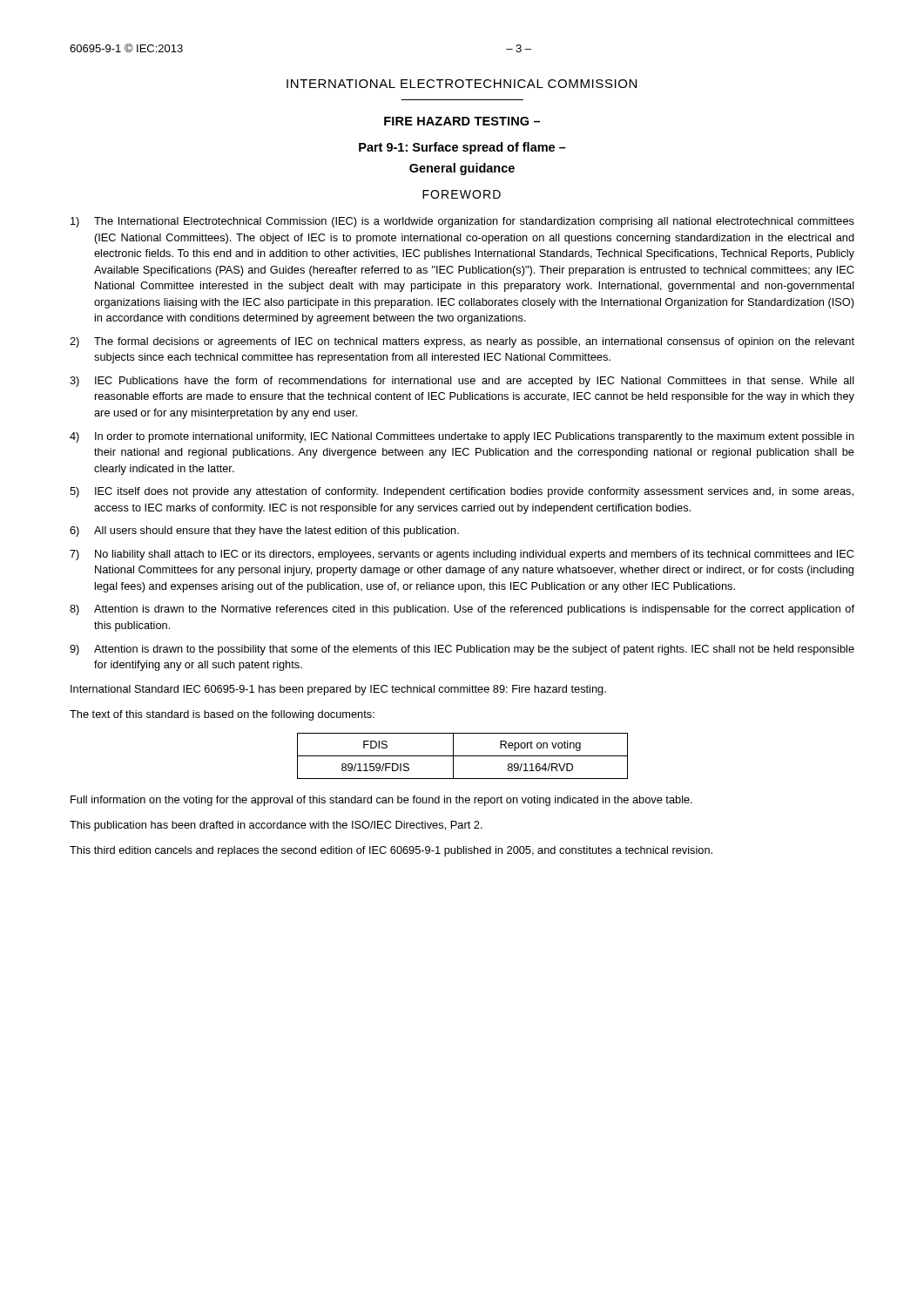
Task: Find the block on this page that starts "2) The formal decisions or agreements of IEC"
Action: (462, 350)
